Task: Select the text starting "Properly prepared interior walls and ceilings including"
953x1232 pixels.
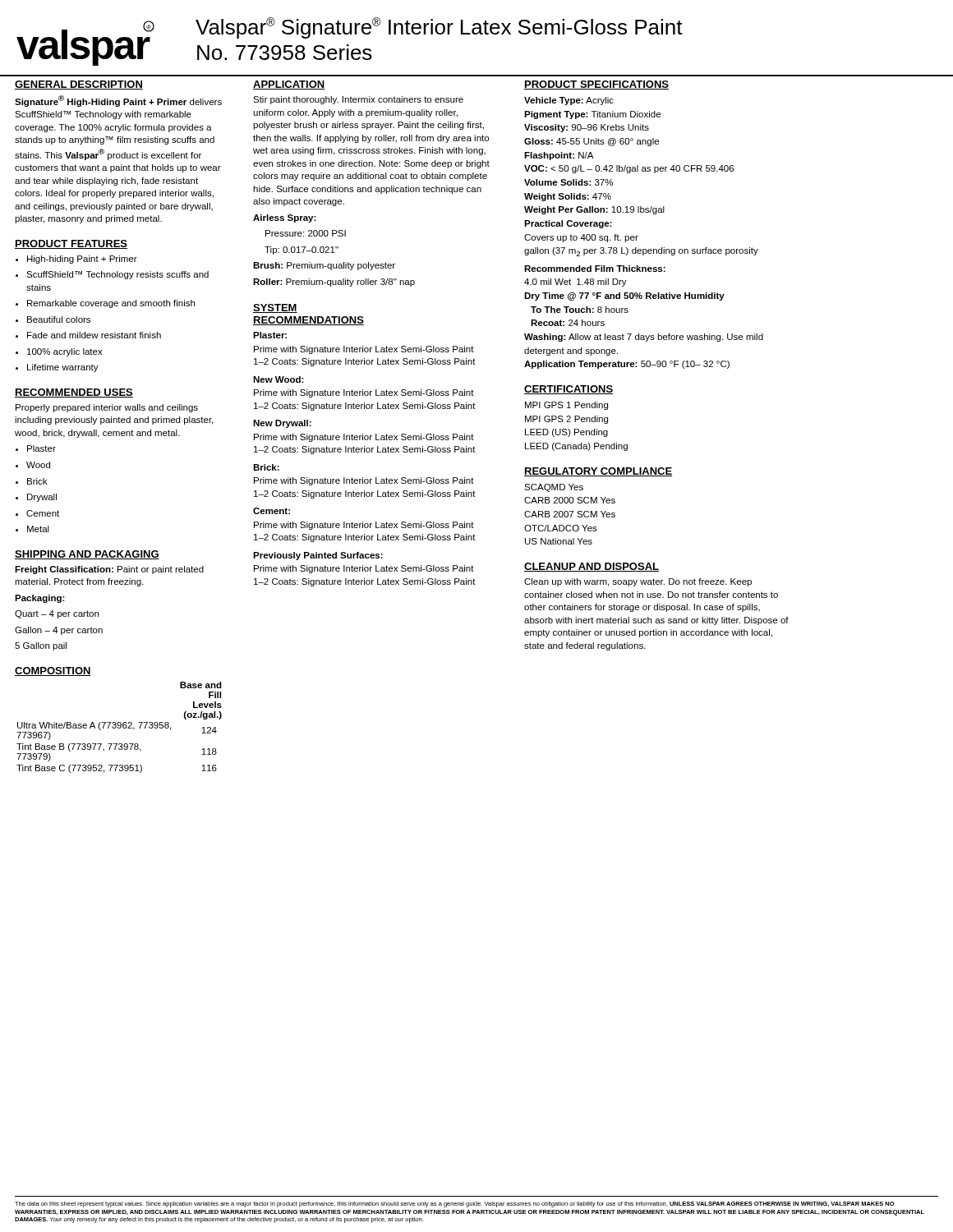Action: (x=119, y=421)
